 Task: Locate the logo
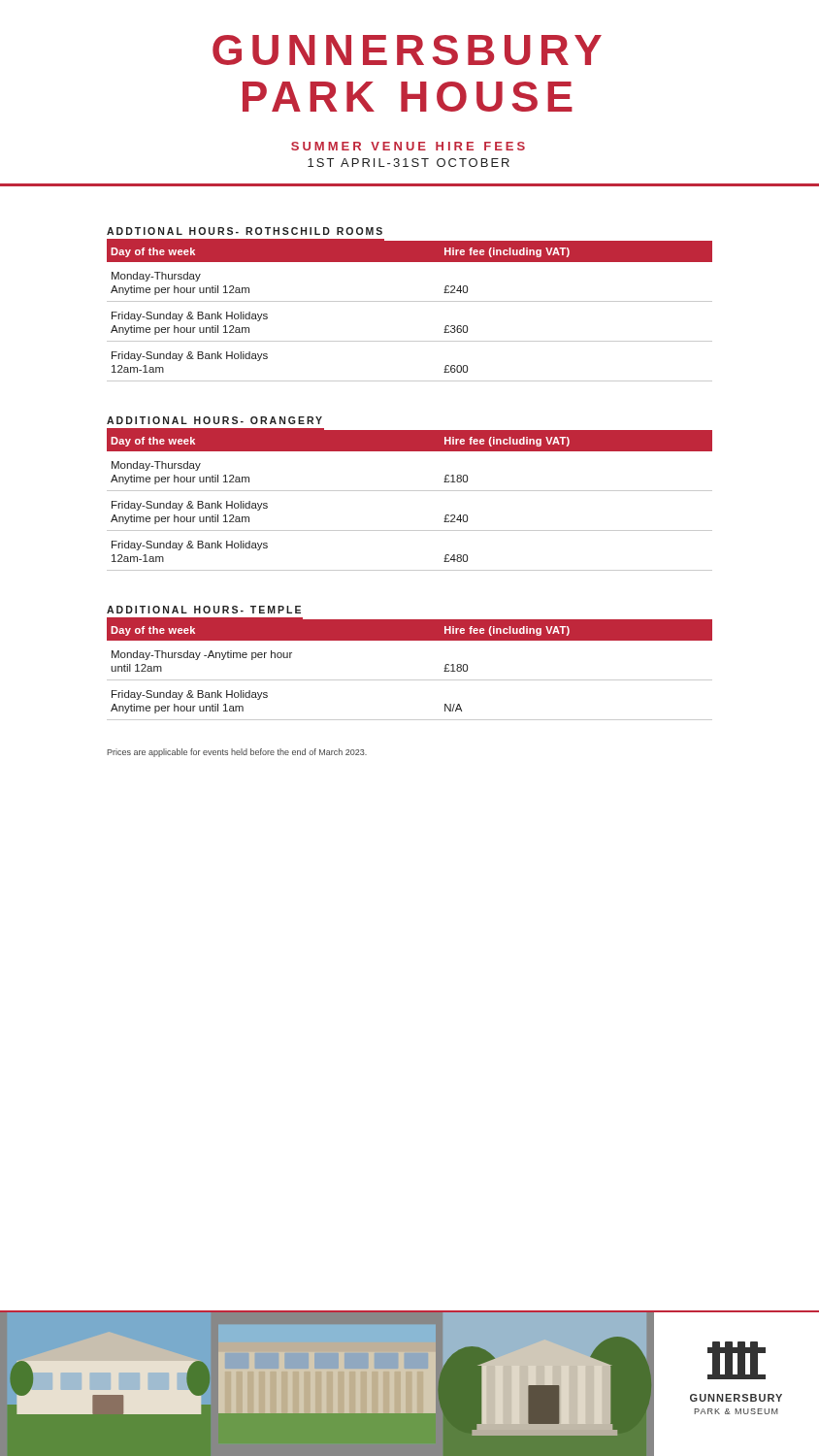coord(737,1384)
